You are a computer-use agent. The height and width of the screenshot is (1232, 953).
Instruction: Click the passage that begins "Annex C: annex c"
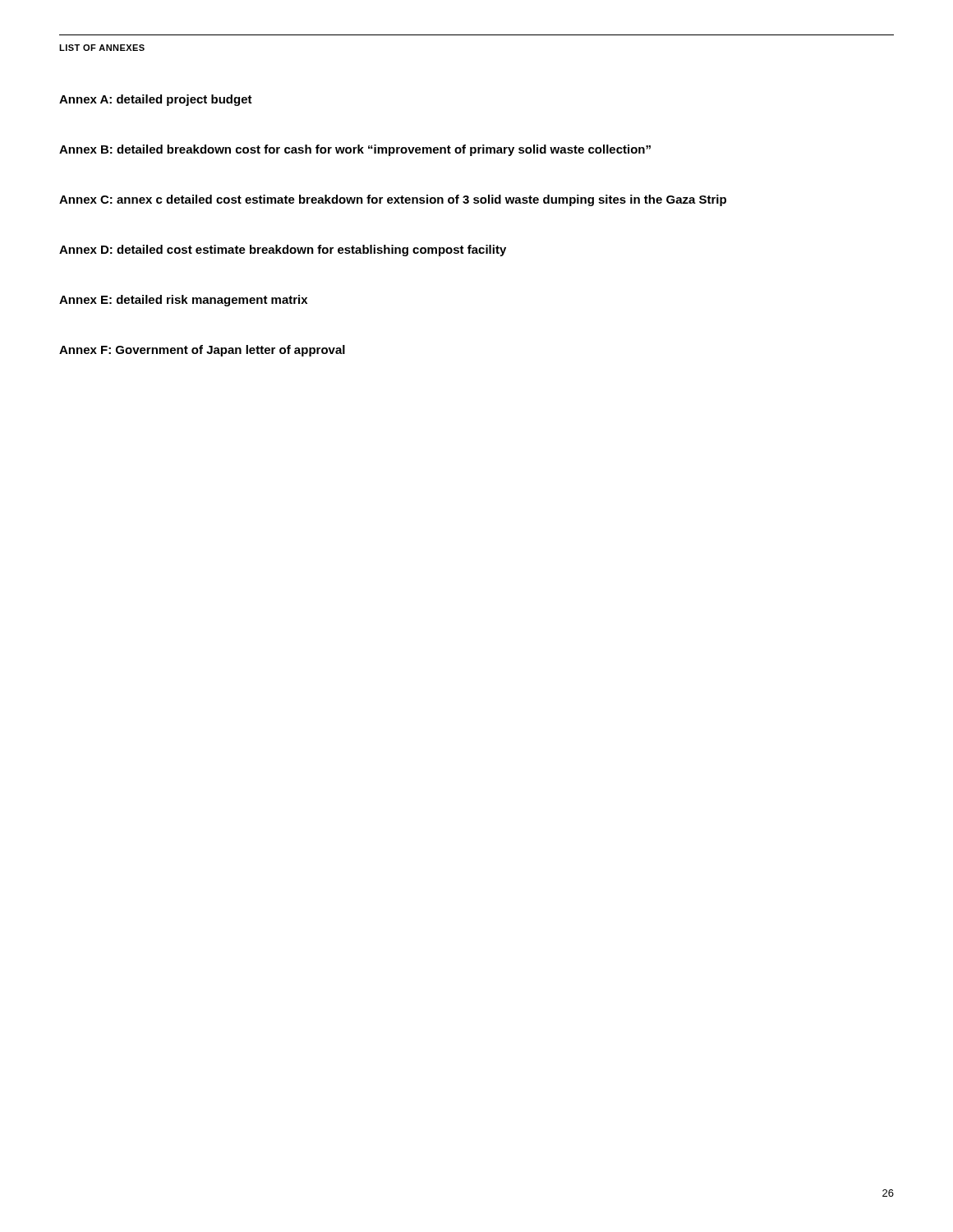(393, 199)
